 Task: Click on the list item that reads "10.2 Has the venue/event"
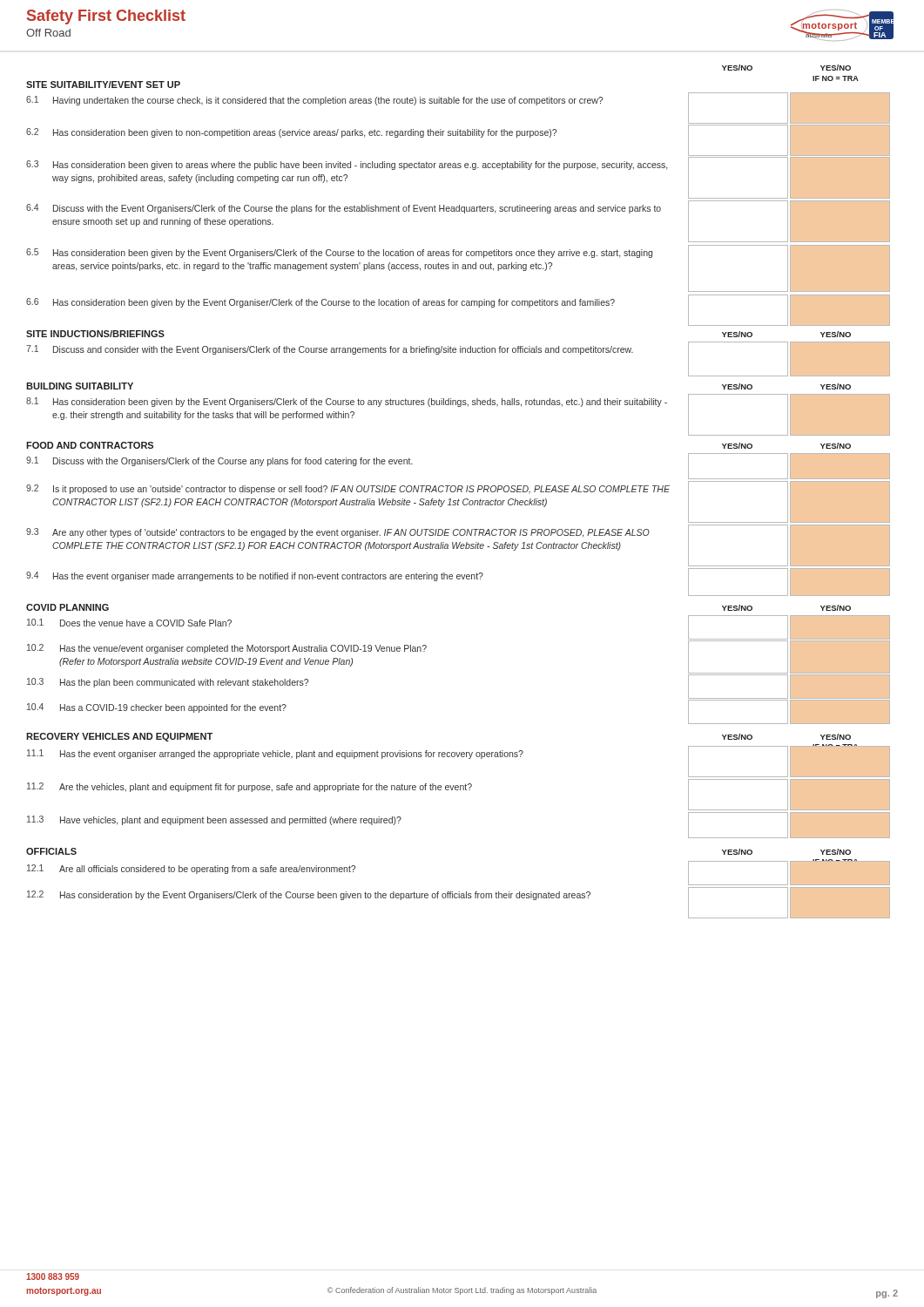[x=226, y=655]
